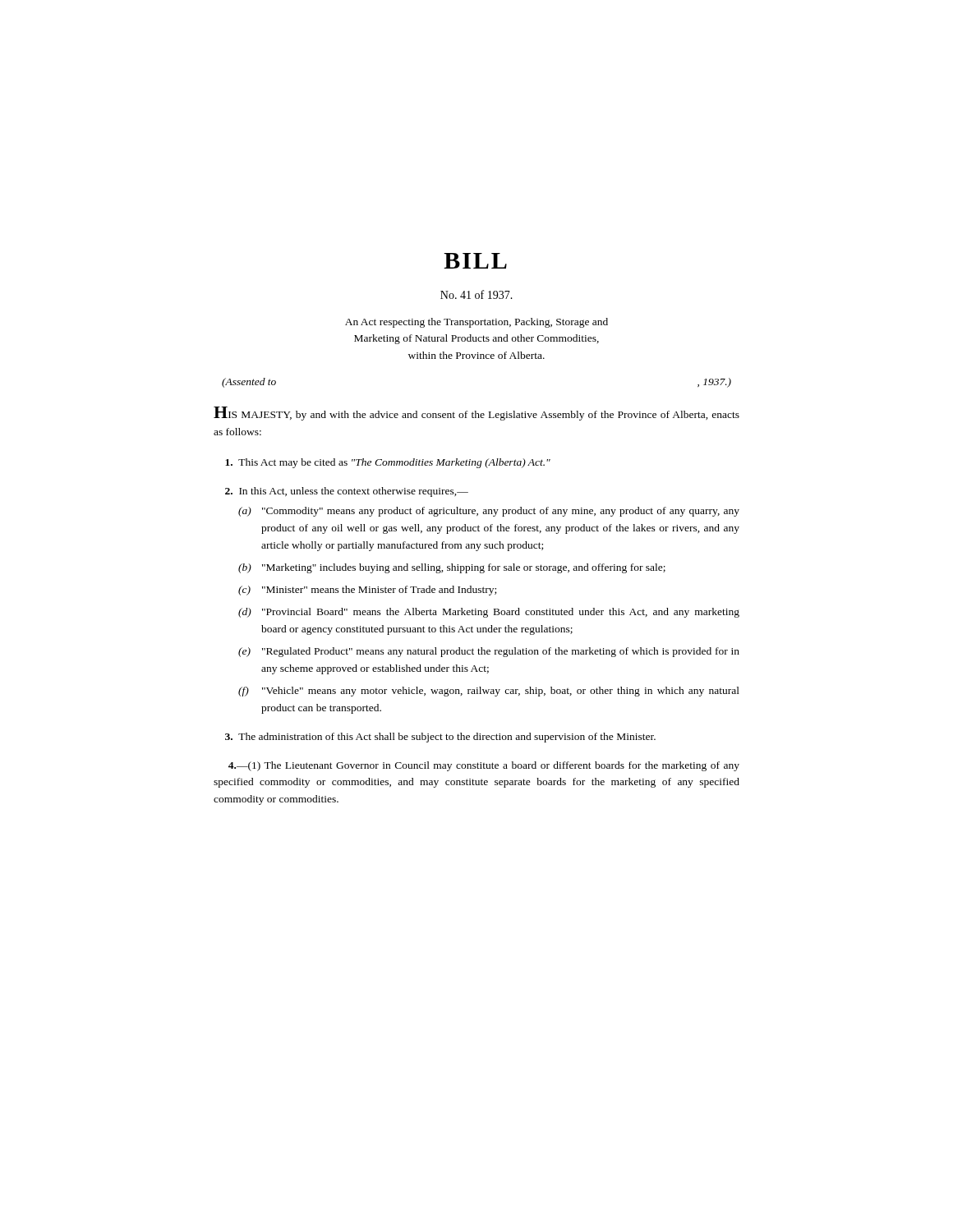The height and width of the screenshot is (1232, 953).
Task: Find "No. 41 of 1937." on this page
Action: tap(476, 295)
